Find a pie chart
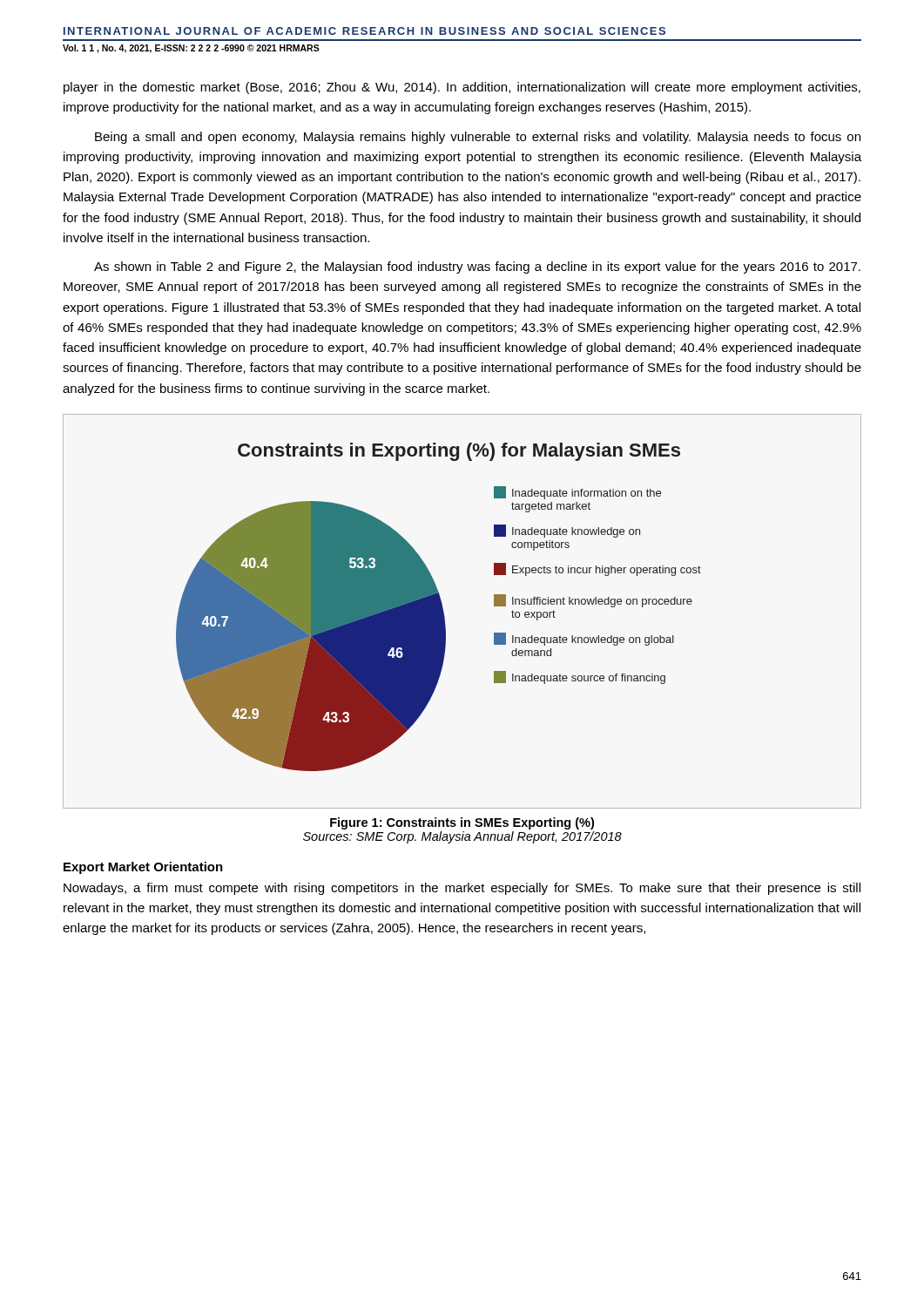 coord(462,611)
